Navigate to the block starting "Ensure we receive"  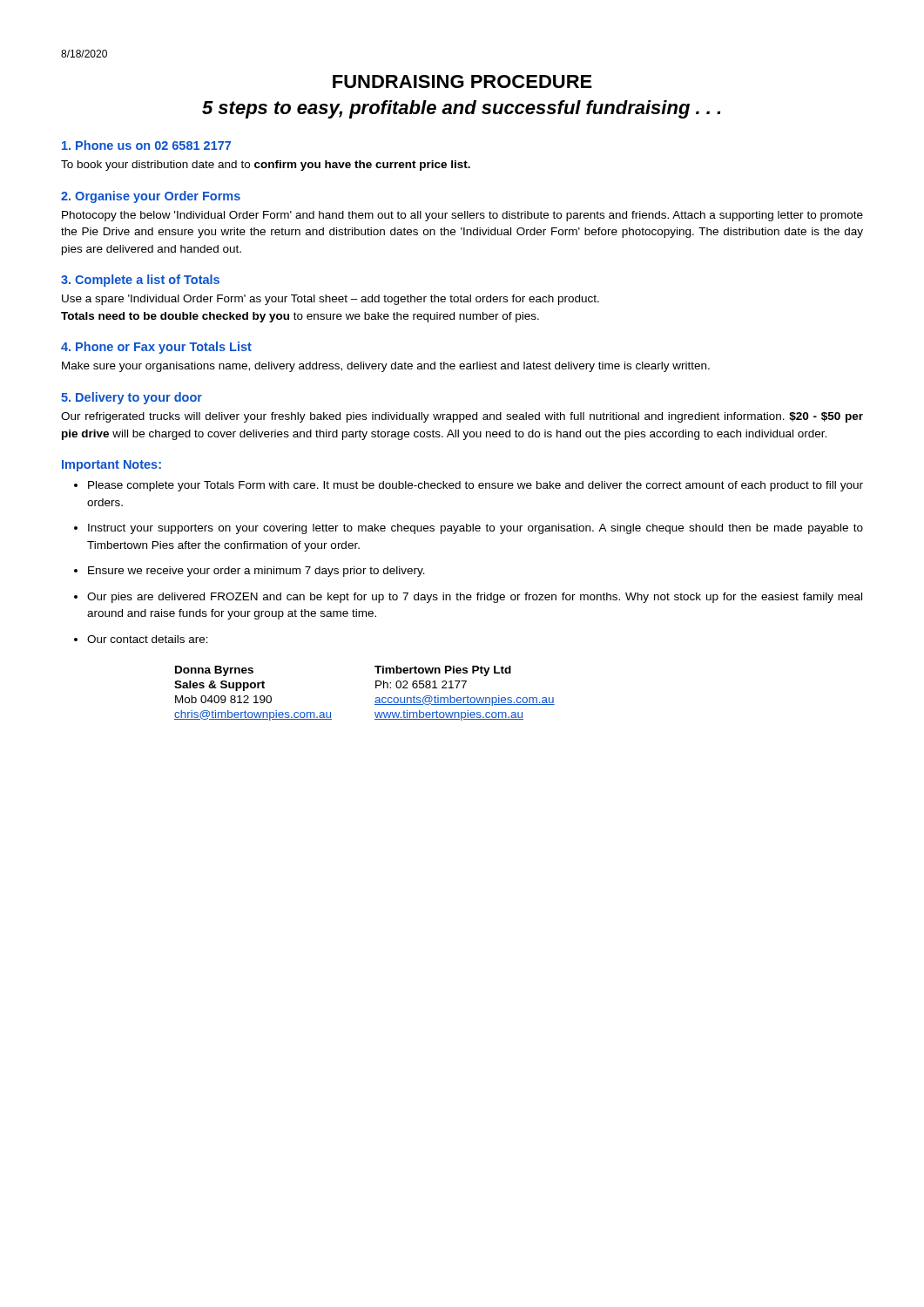(250, 572)
